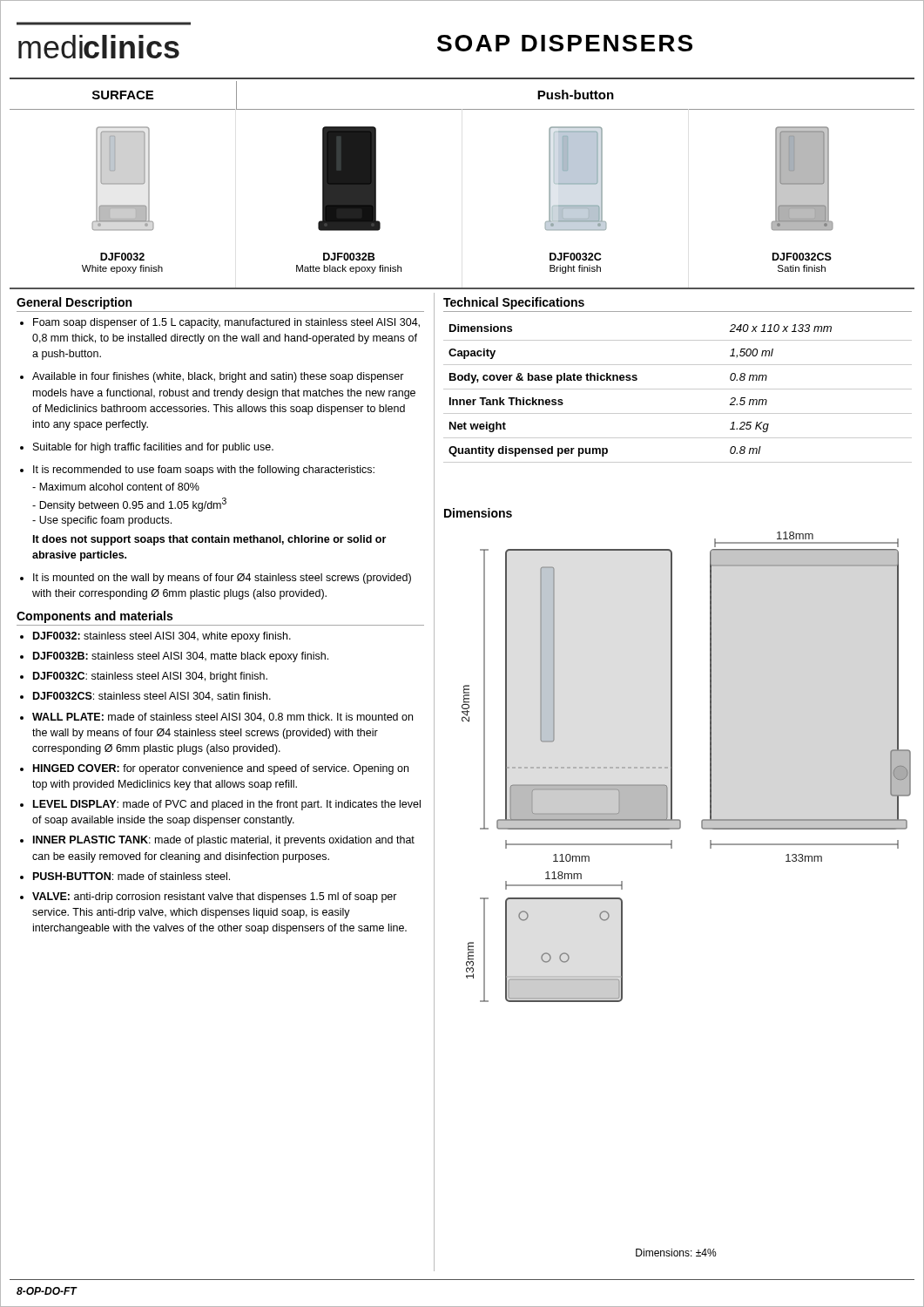Find "PUSH-BUTTON: made of stainless steel." on this page
This screenshot has width=924, height=1307.
point(132,876)
